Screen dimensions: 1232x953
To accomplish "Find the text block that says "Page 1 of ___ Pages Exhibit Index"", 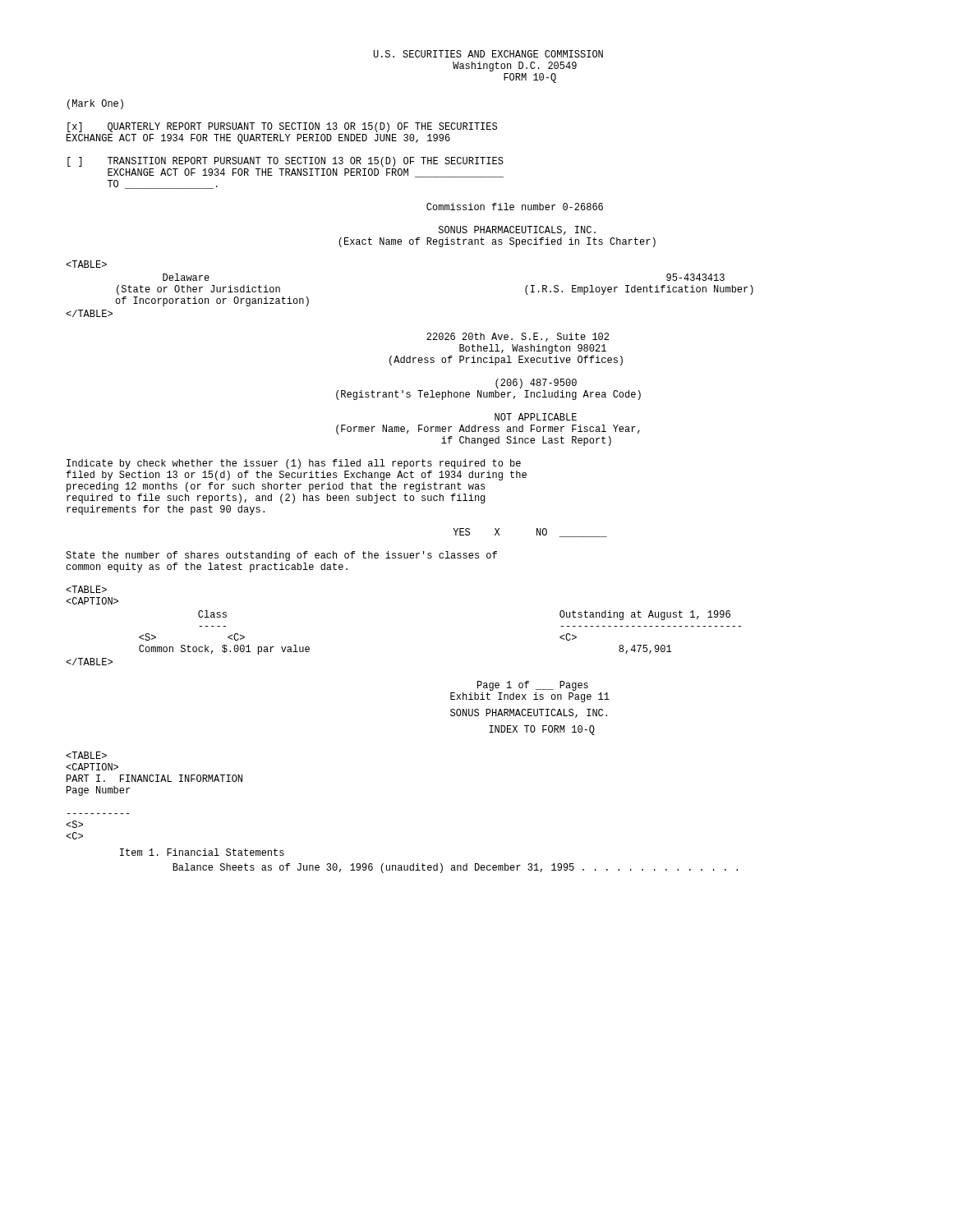I will coord(476,692).
